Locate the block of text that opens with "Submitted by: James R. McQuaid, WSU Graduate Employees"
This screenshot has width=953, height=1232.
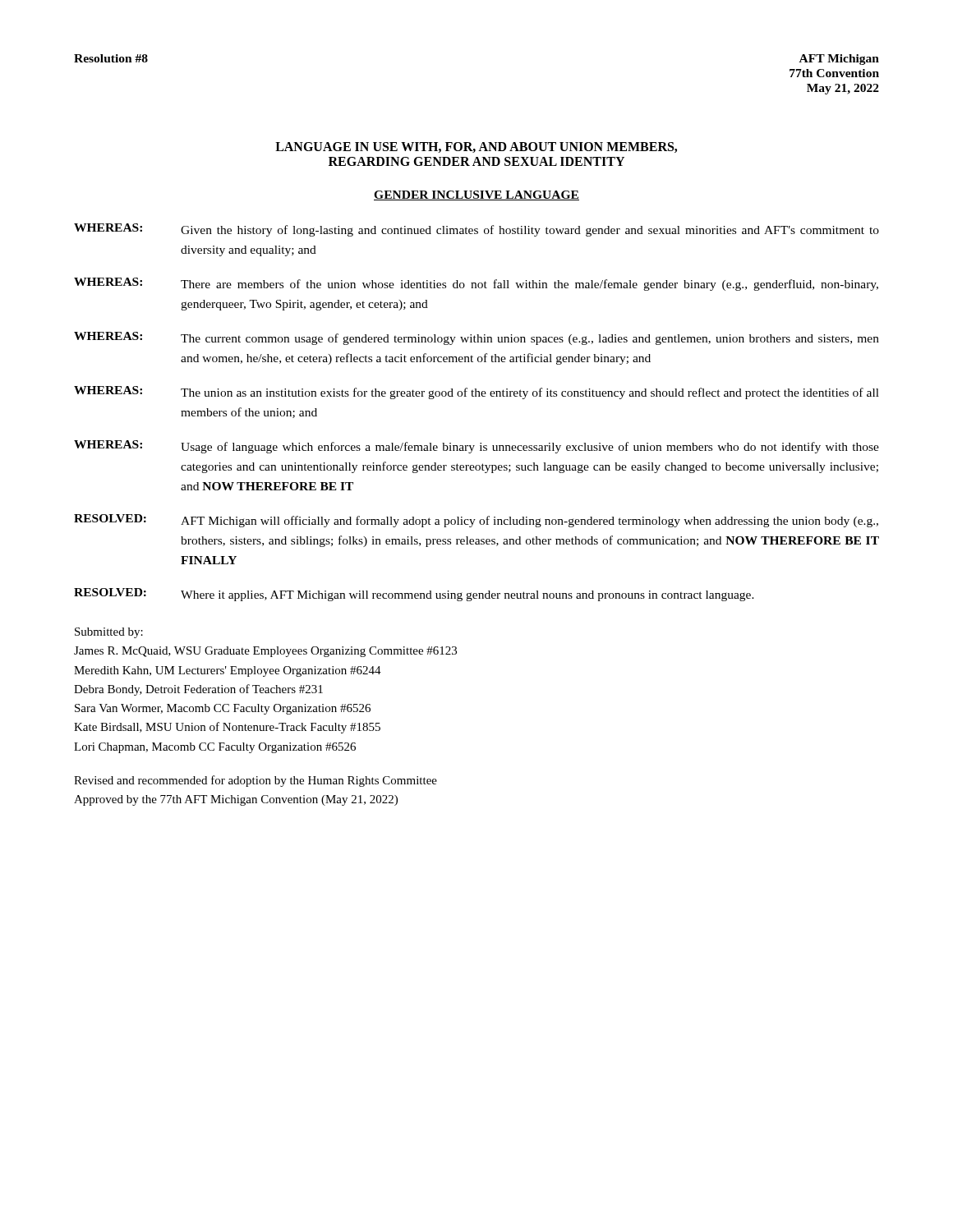click(x=109, y=633)
